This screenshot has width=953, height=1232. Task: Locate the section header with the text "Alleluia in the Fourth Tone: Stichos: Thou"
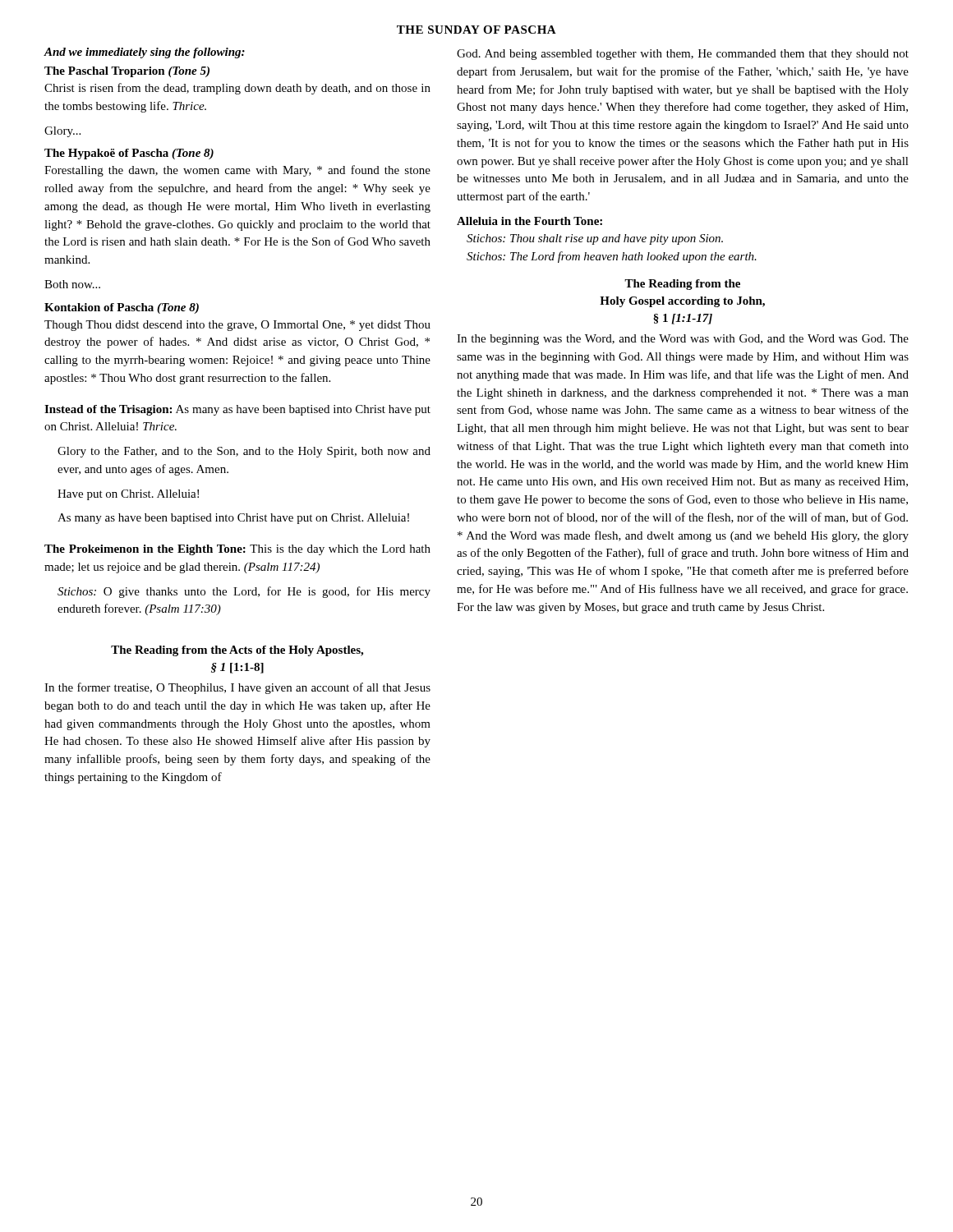point(683,240)
